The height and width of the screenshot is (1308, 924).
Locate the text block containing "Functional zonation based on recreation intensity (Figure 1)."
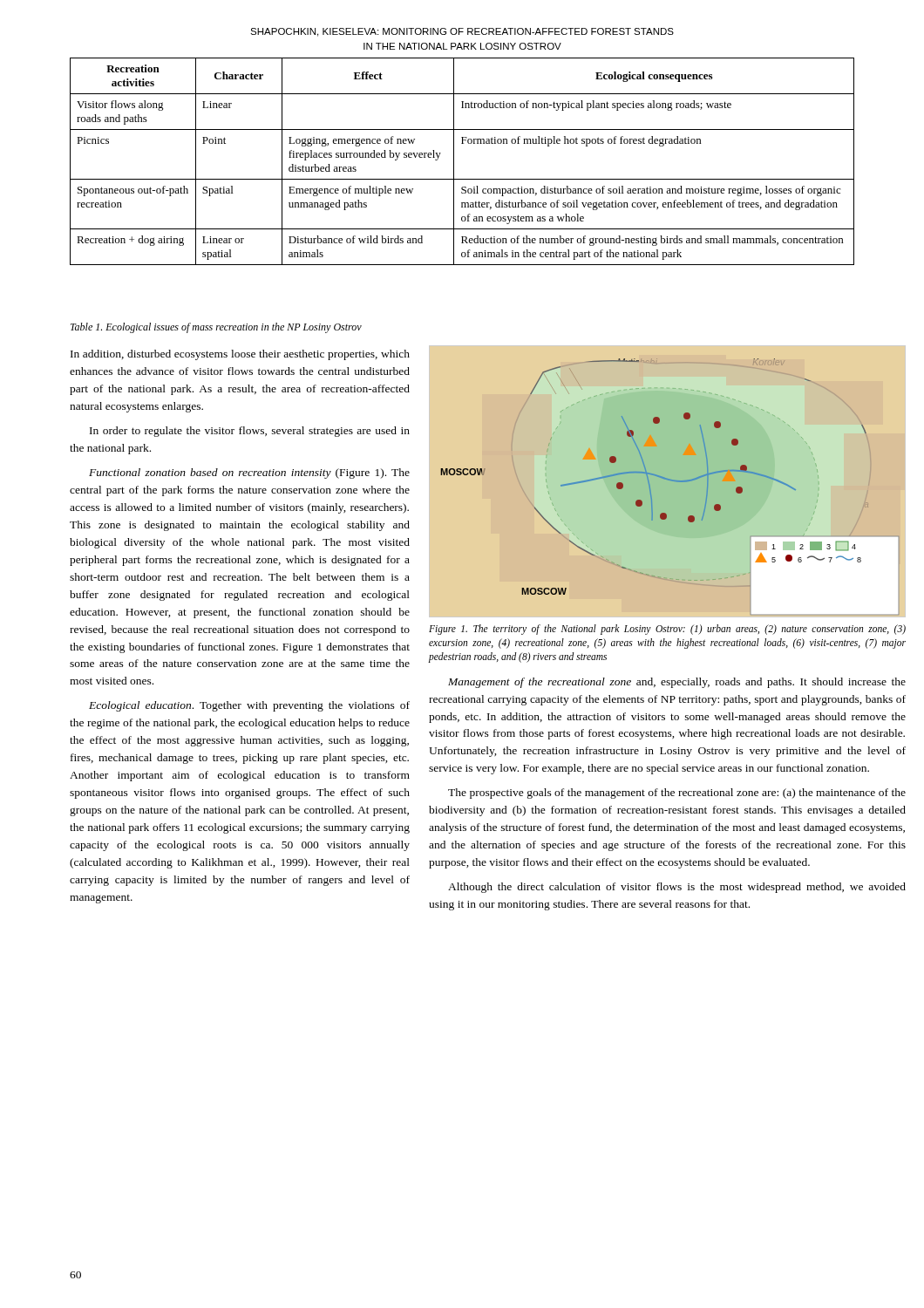click(240, 577)
